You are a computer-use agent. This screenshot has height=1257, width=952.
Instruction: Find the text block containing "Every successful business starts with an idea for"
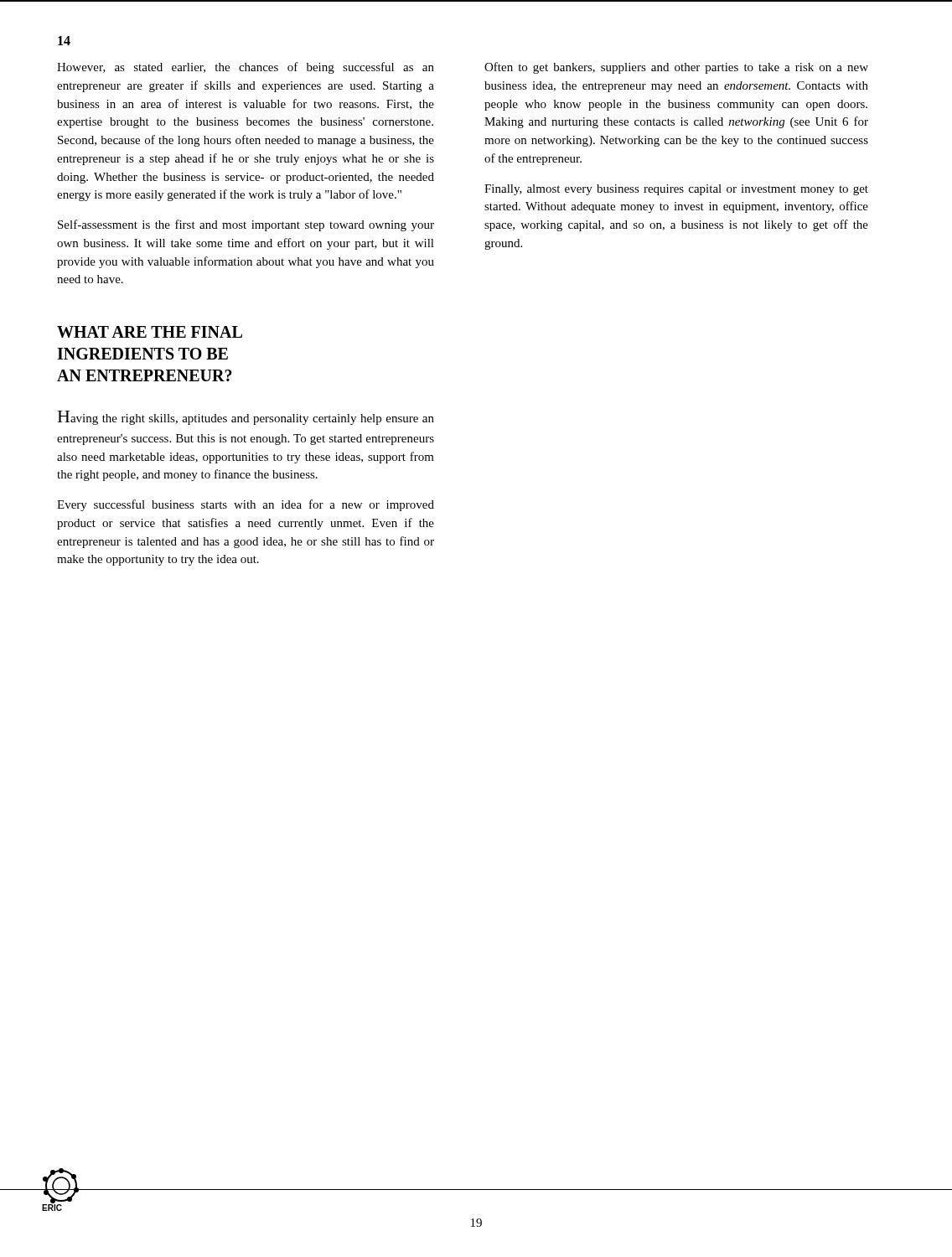point(246,533)
